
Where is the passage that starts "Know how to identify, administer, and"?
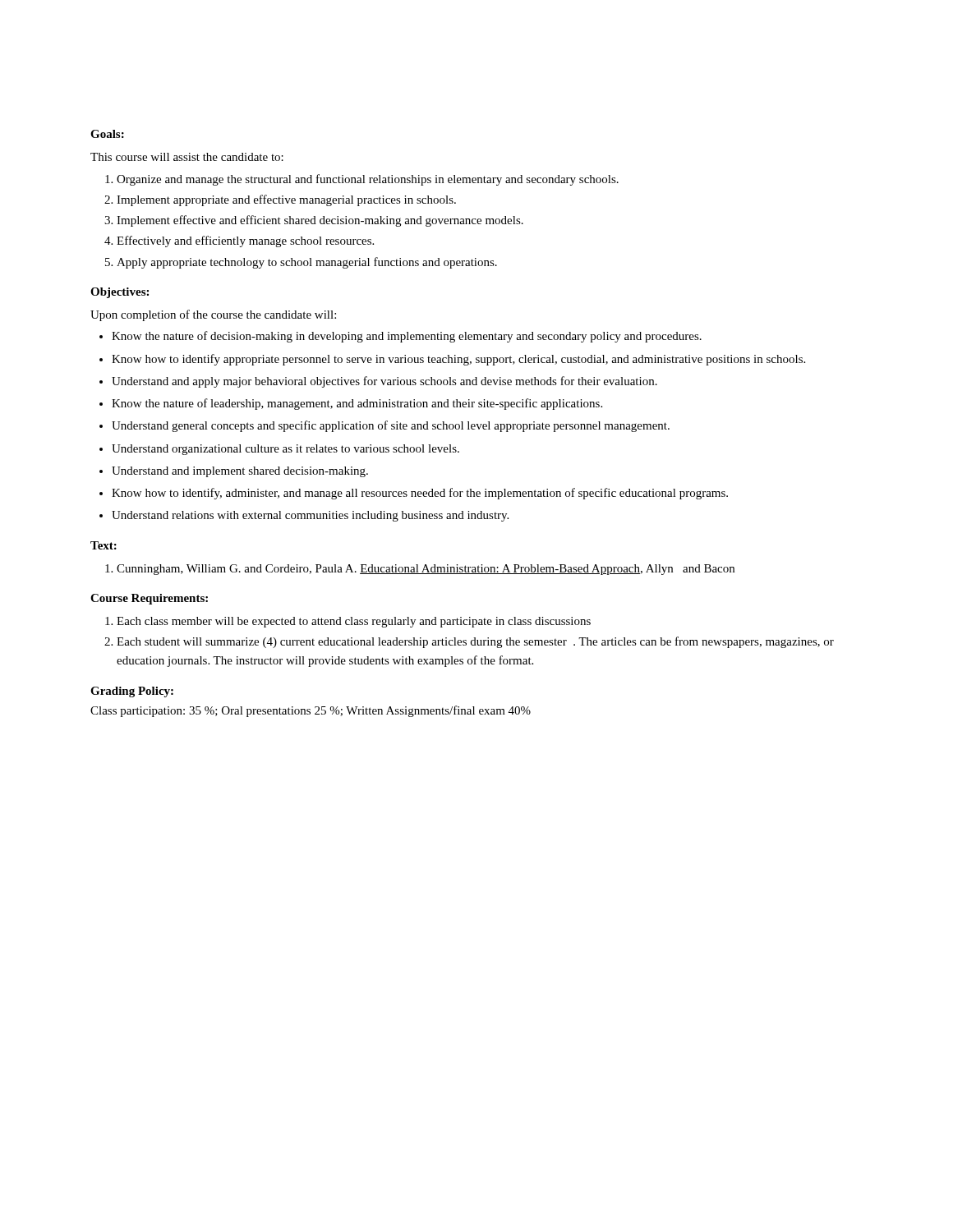click(x=420, y=493)
